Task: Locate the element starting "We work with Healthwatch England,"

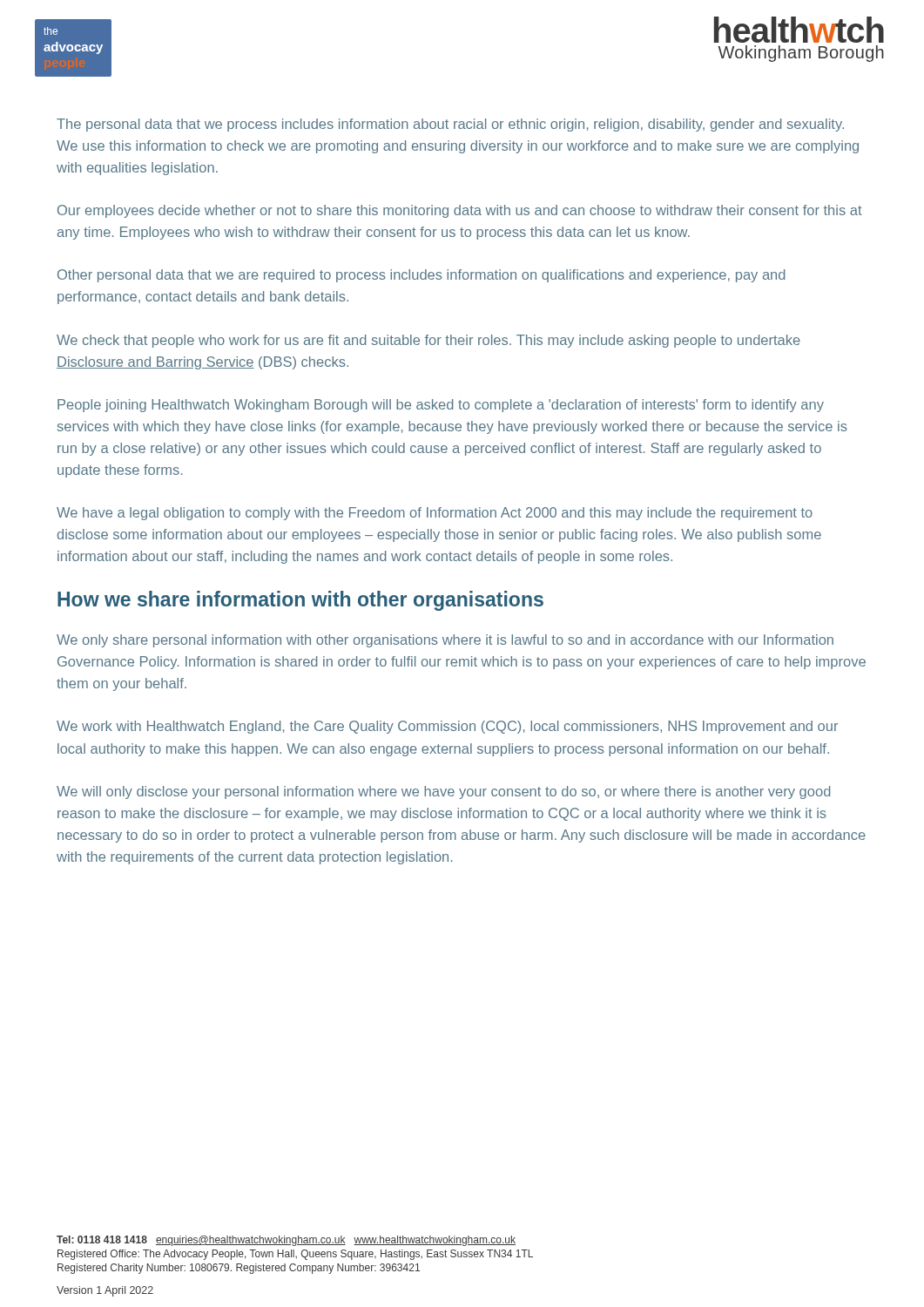Action: (x=462, y=738)
